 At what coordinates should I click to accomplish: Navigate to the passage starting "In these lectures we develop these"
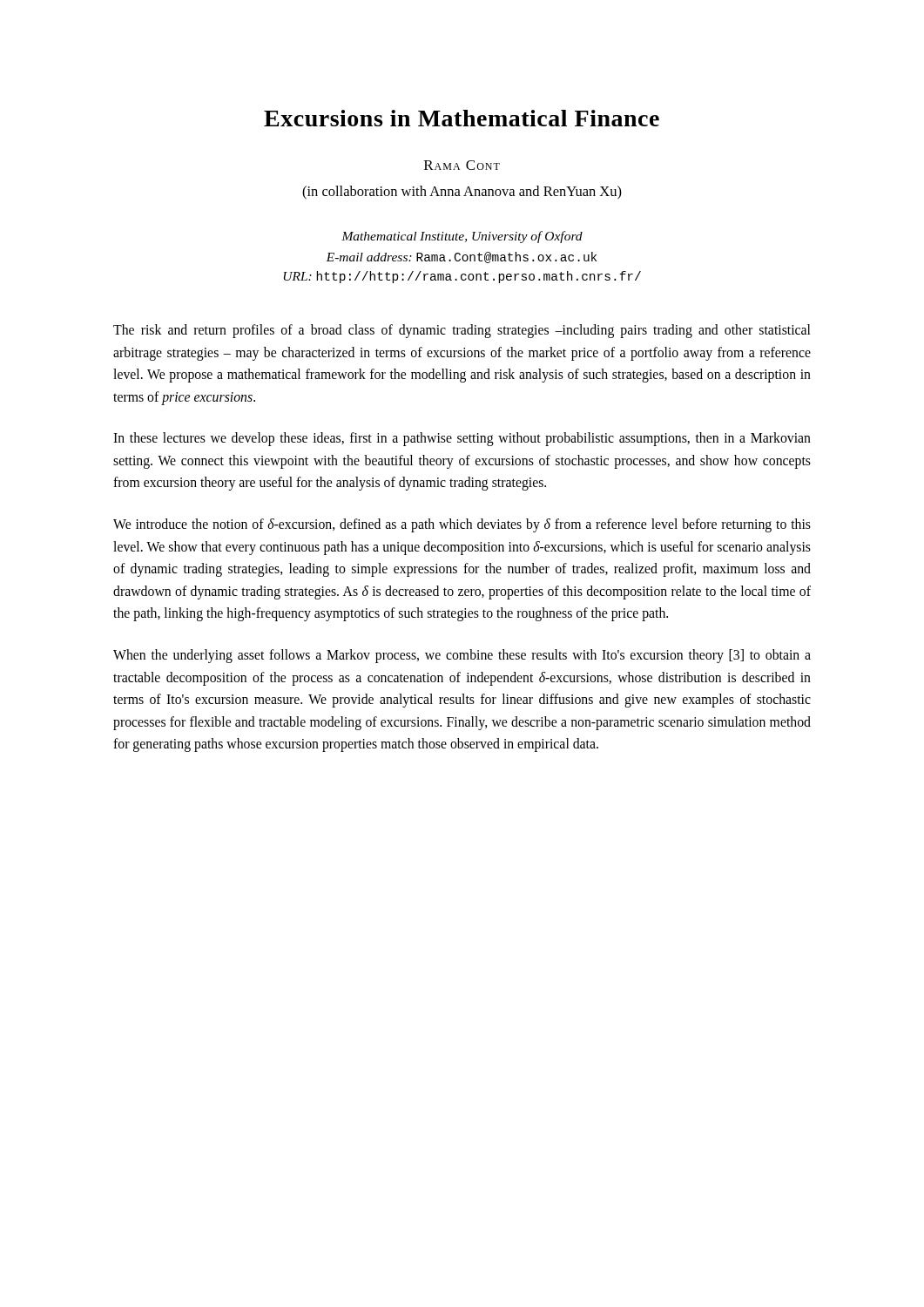tap(462, 460)
